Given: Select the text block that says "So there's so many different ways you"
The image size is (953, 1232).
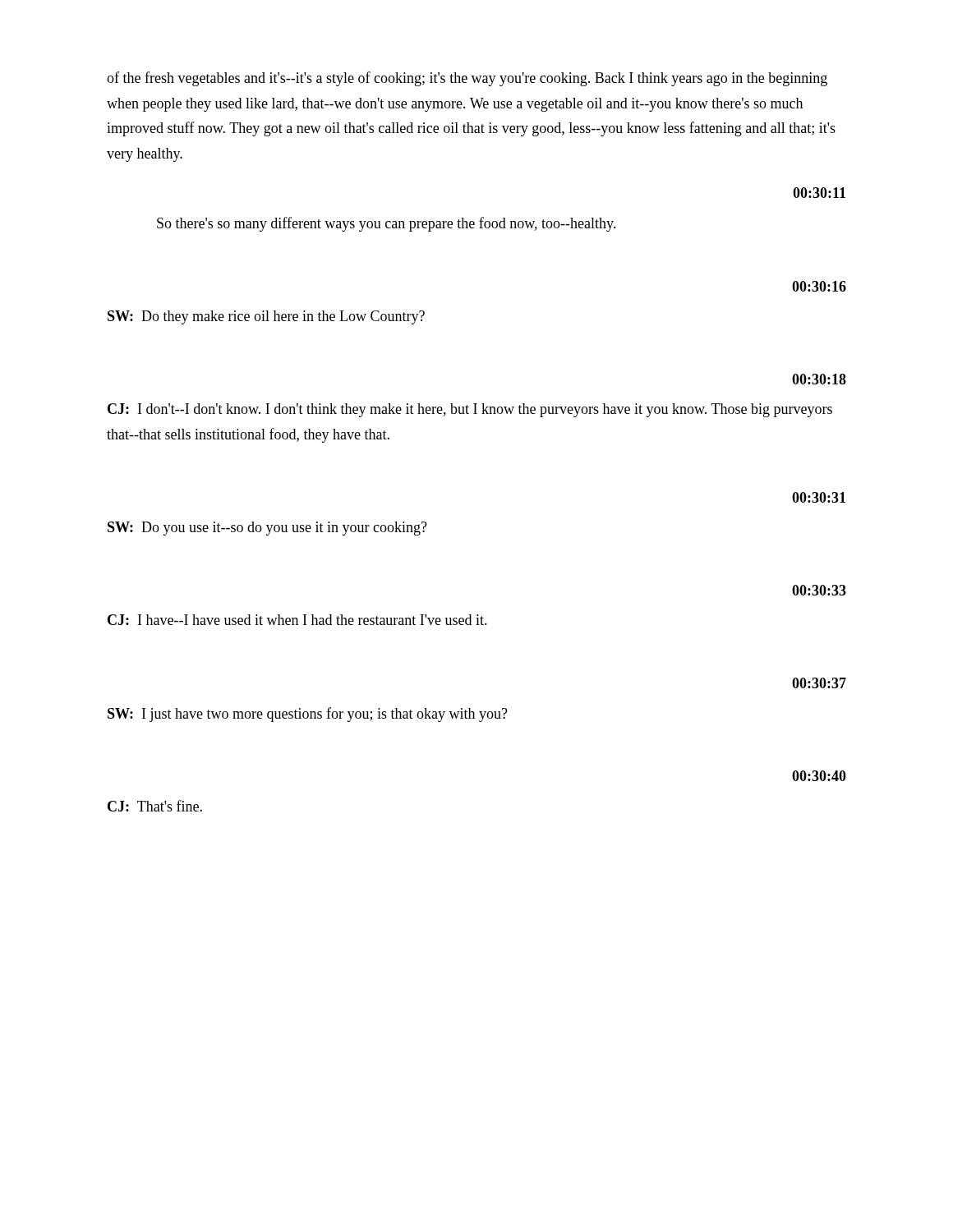Looking at the screenshot, I should [x=386, y=223].
